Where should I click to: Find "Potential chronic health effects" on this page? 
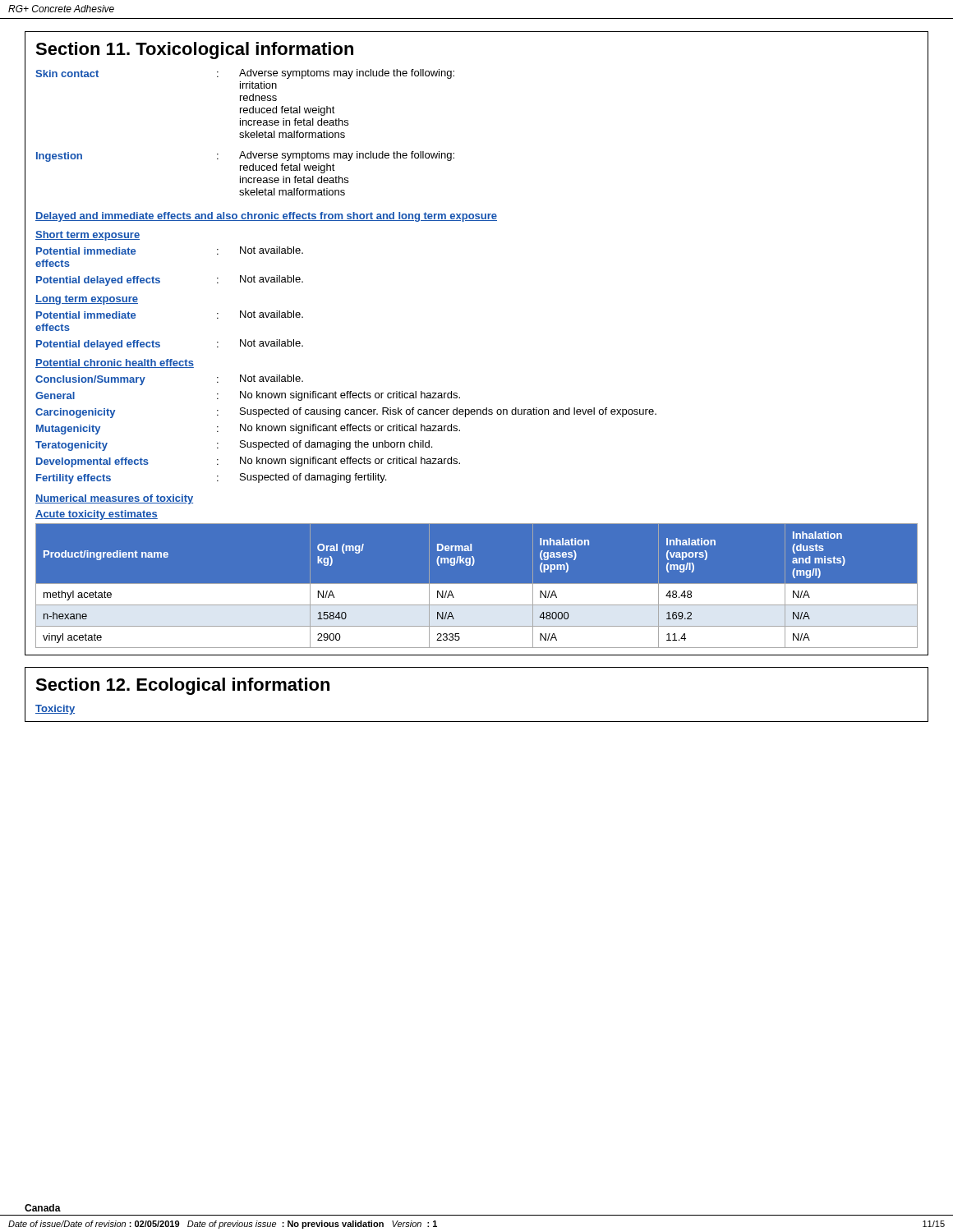coord(115,363)
